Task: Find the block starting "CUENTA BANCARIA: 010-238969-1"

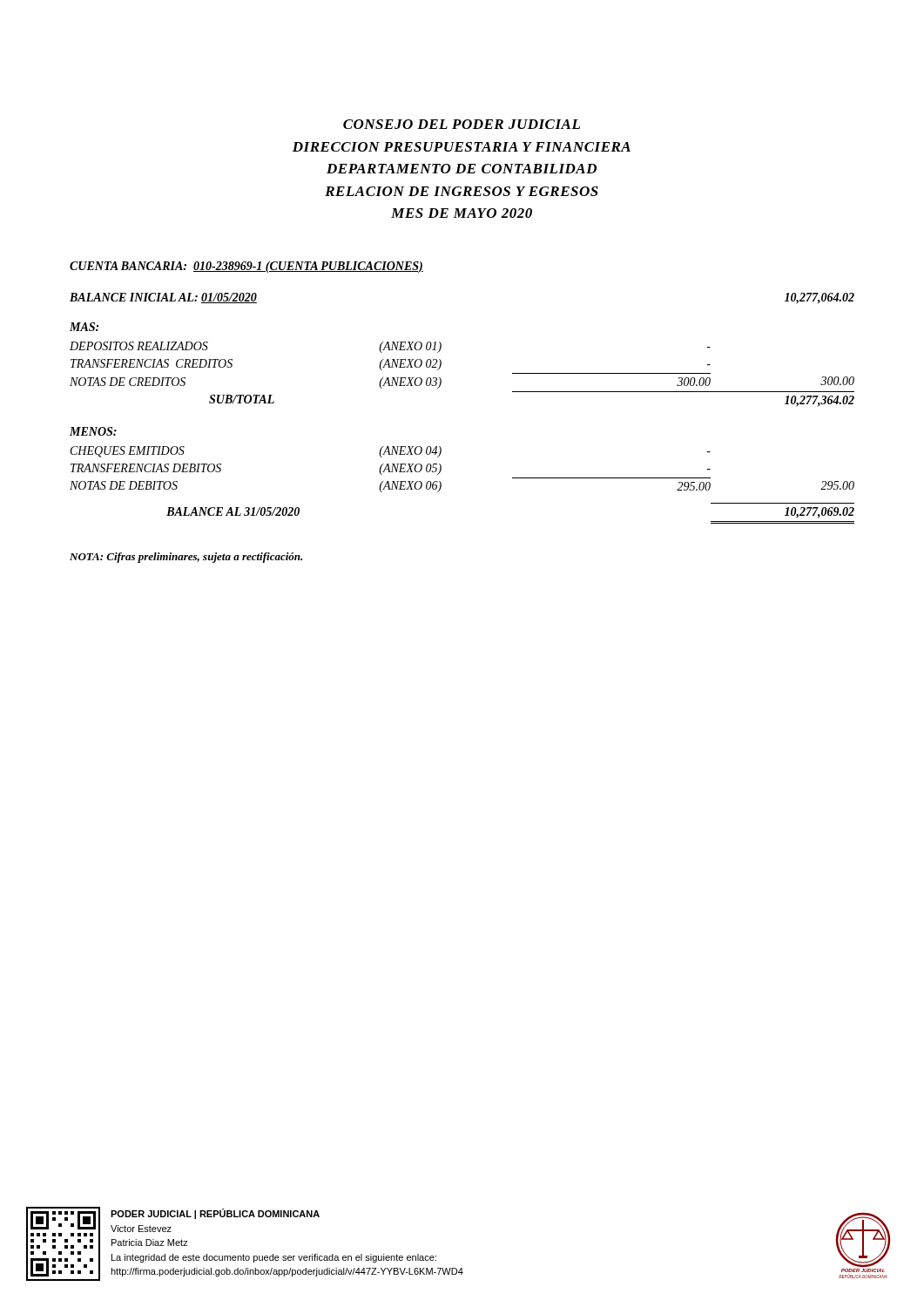Action: coord(246,266)
